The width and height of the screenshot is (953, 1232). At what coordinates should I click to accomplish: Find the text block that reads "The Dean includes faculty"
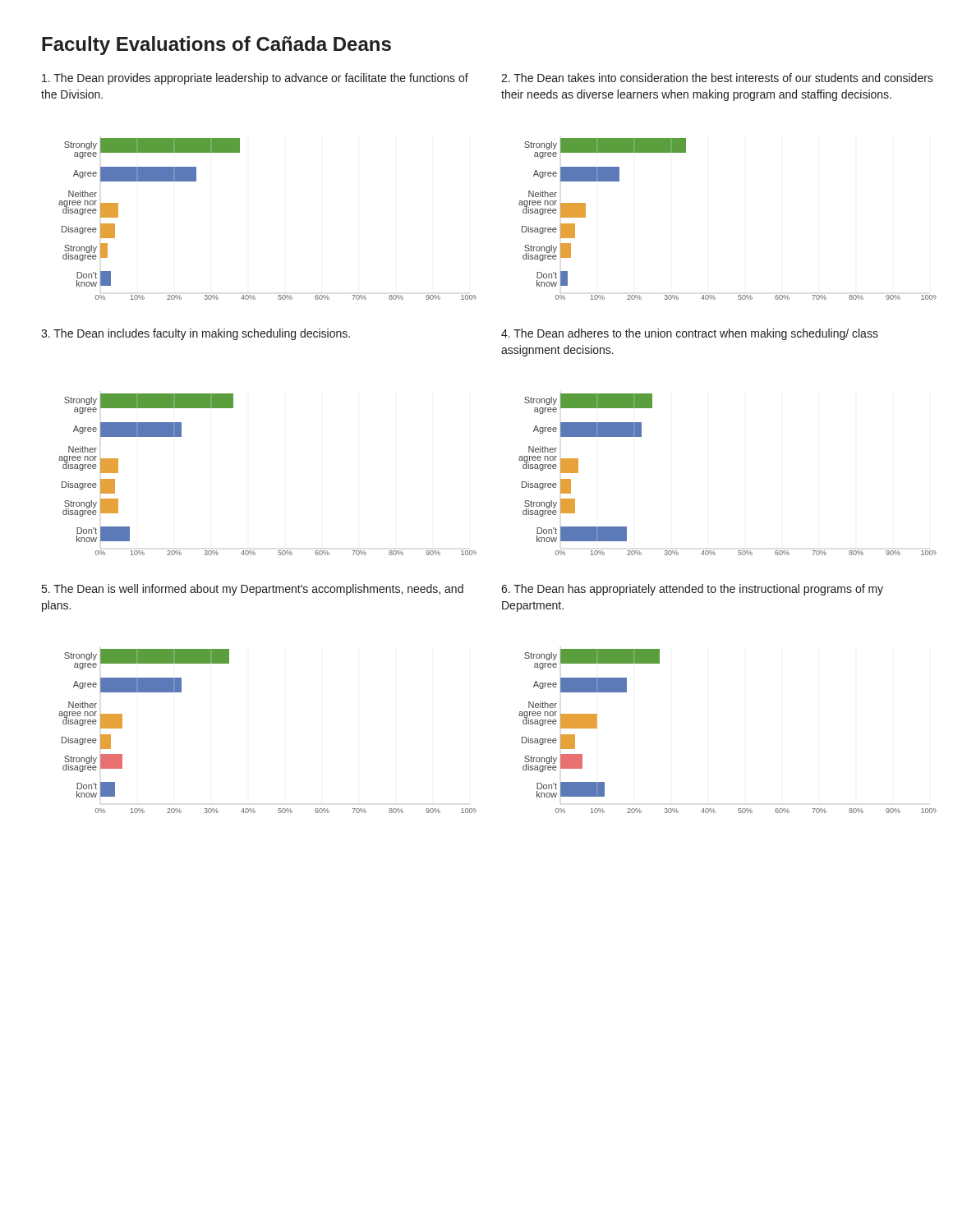(196, 333)
